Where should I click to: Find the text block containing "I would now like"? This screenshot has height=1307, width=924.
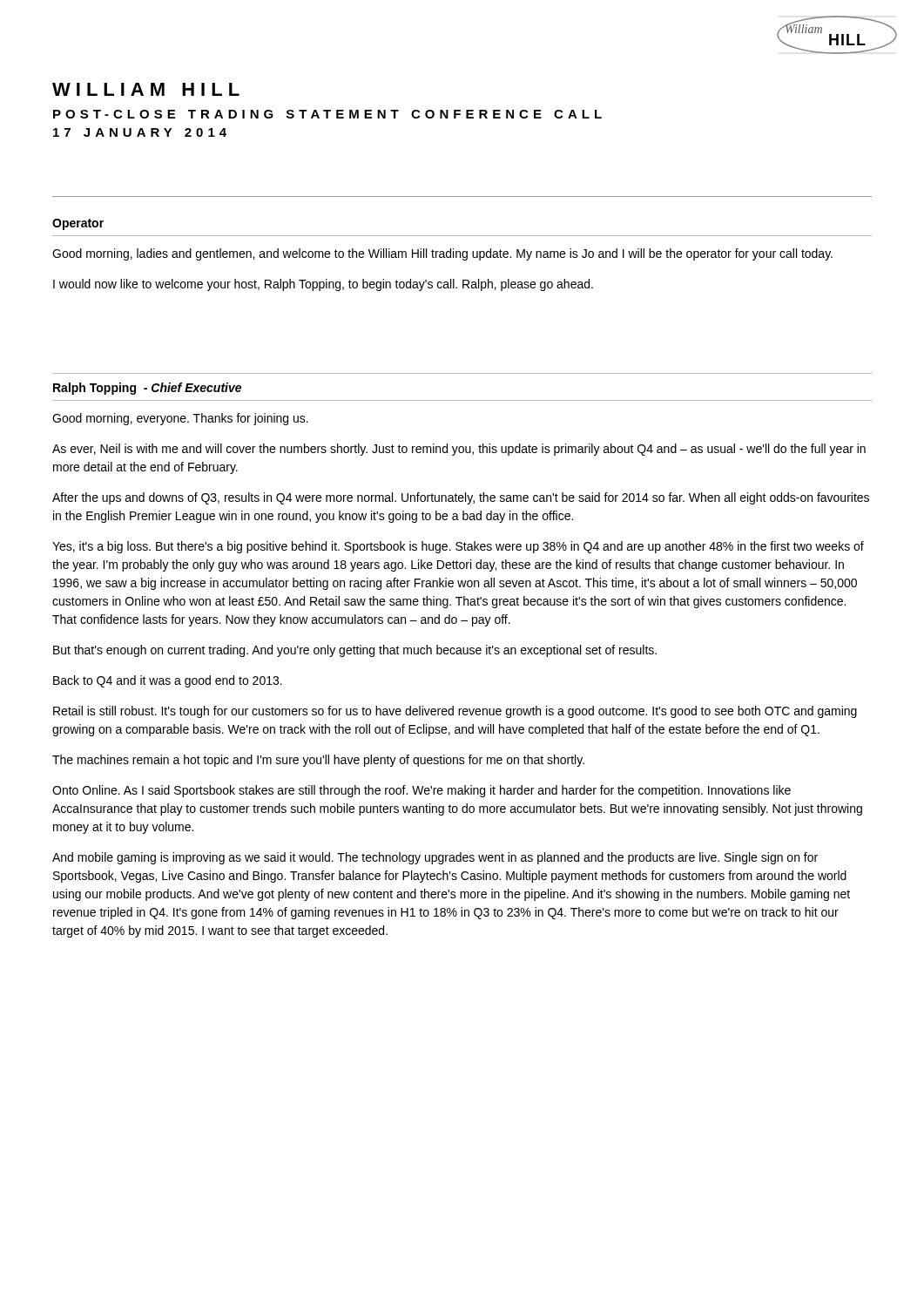click(323, 284)
